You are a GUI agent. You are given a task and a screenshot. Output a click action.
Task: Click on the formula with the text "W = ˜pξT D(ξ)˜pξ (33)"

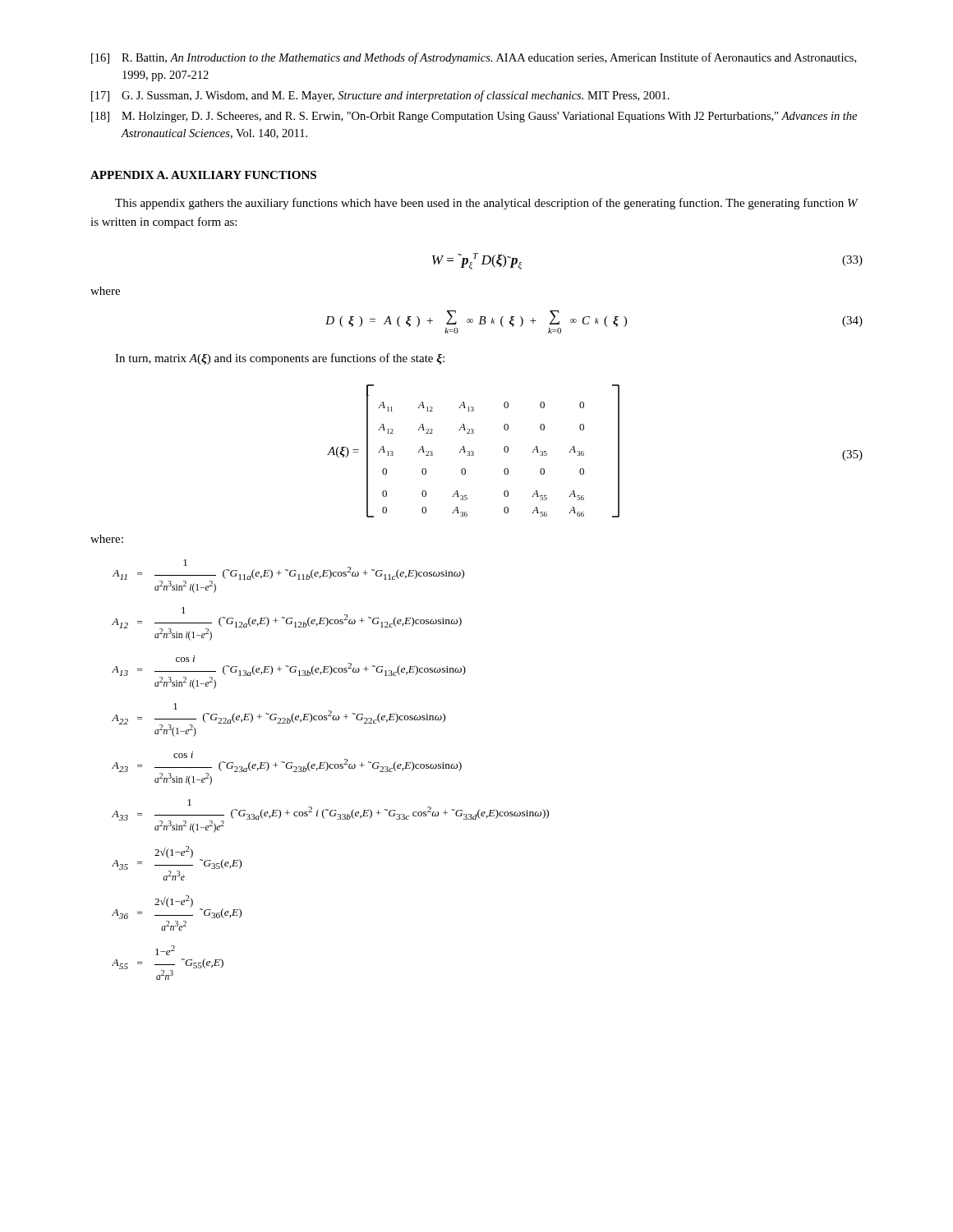coord(470,262)
